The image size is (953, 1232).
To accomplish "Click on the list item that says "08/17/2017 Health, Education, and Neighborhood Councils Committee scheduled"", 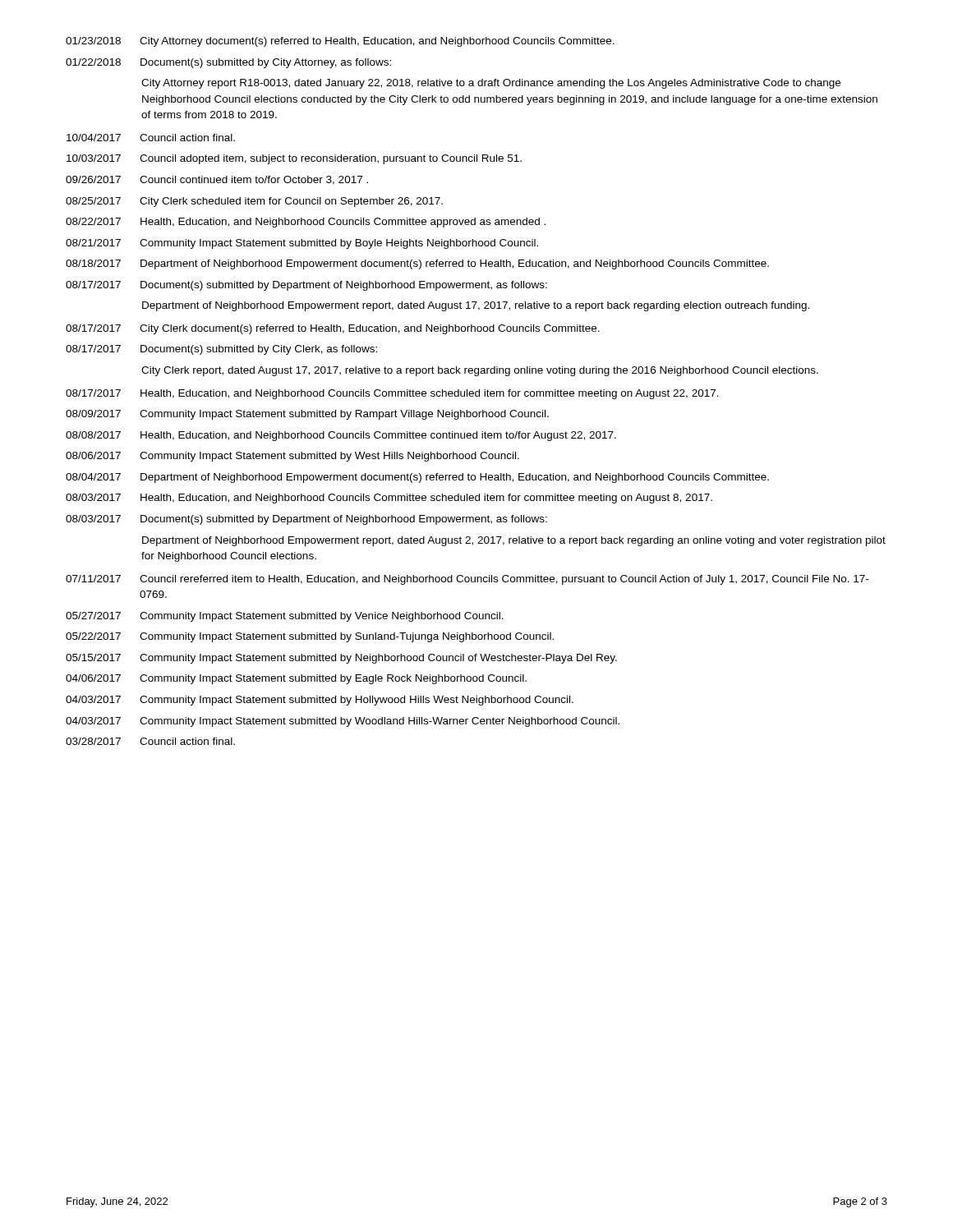I will pos(476,393).
